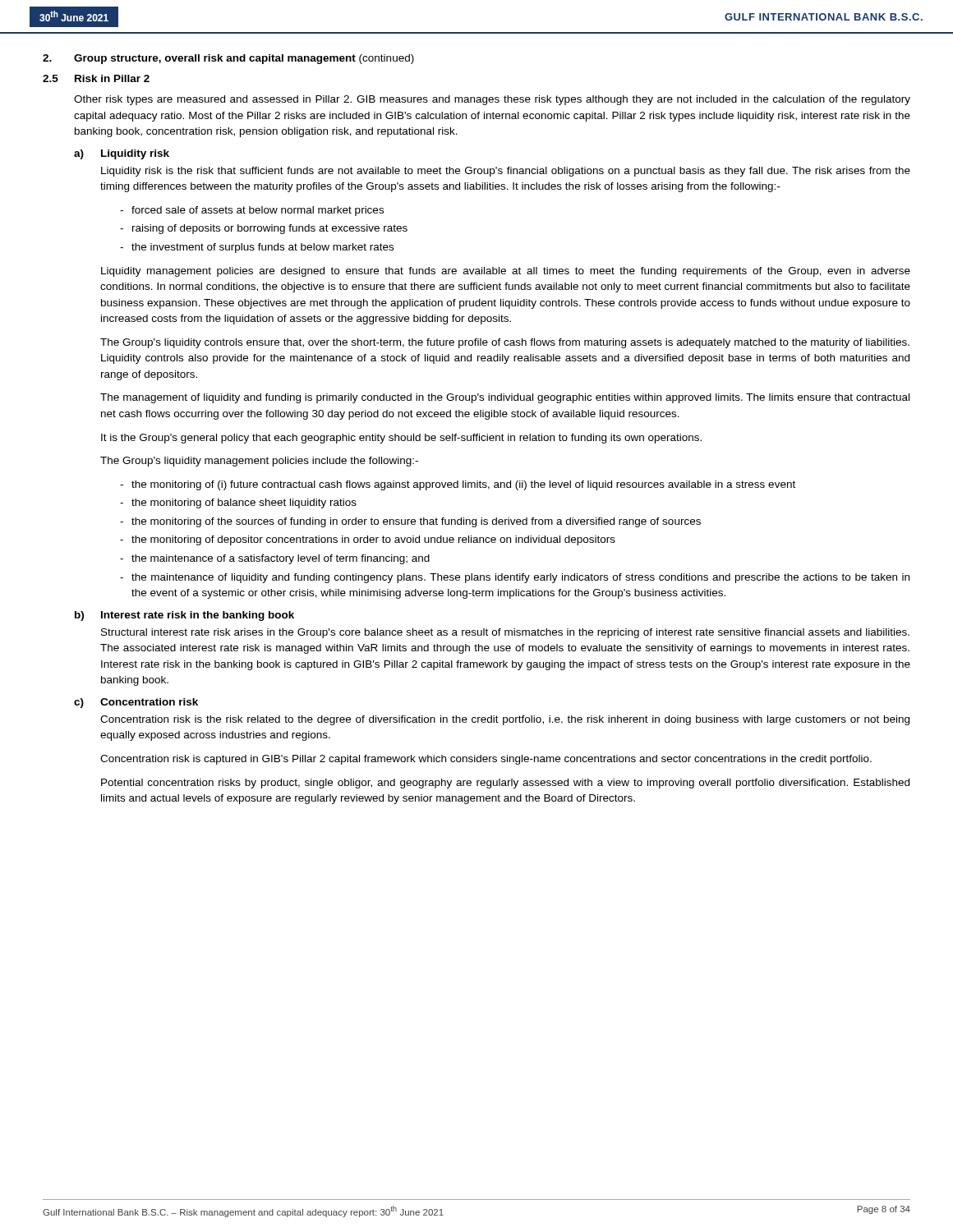Find the region starting "the monitoring of depositor concentrations in order to"
The image size is (953, 1232).
[x=373, y=539]
